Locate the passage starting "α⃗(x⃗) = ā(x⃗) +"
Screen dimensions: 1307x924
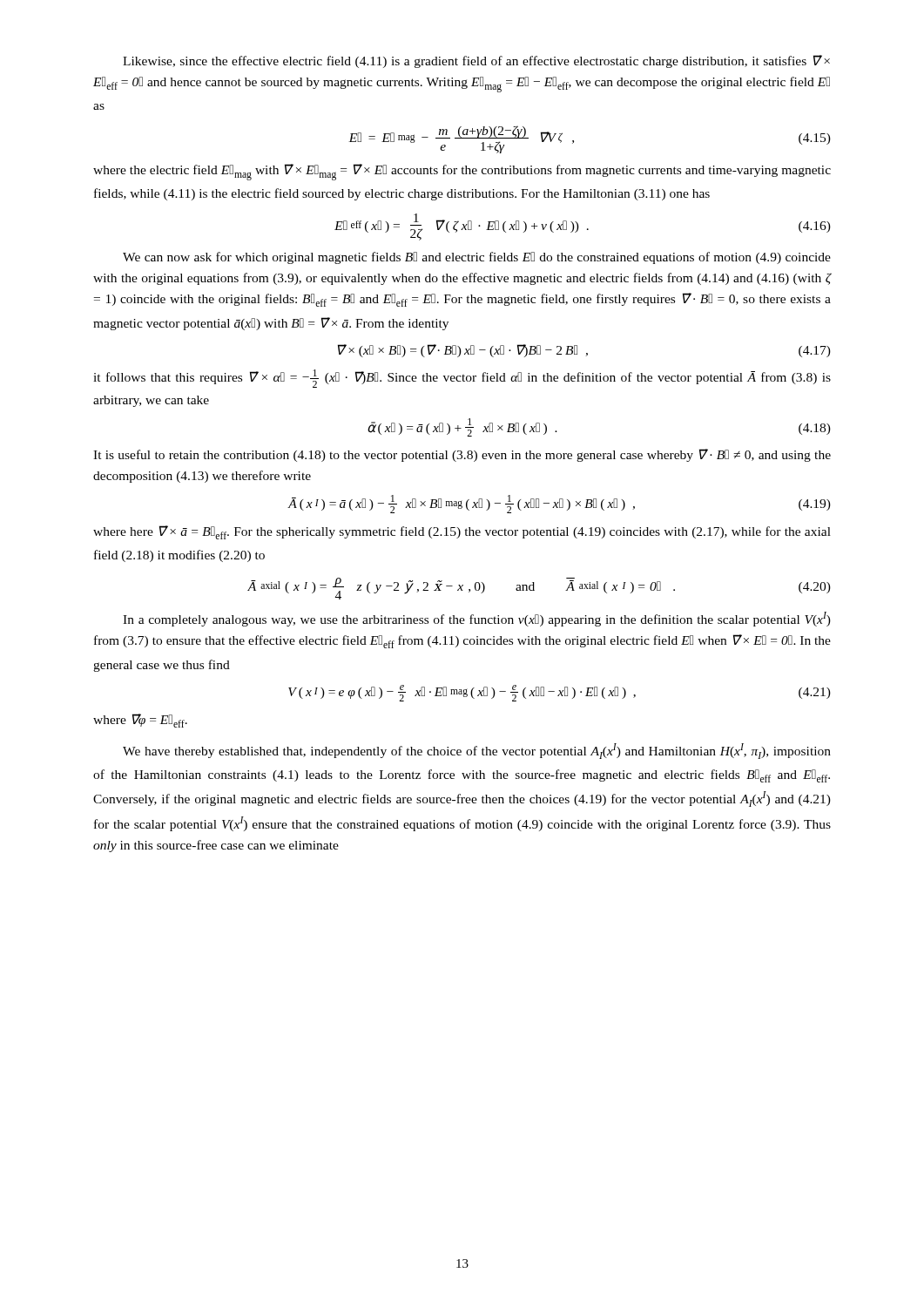point(603,534)
